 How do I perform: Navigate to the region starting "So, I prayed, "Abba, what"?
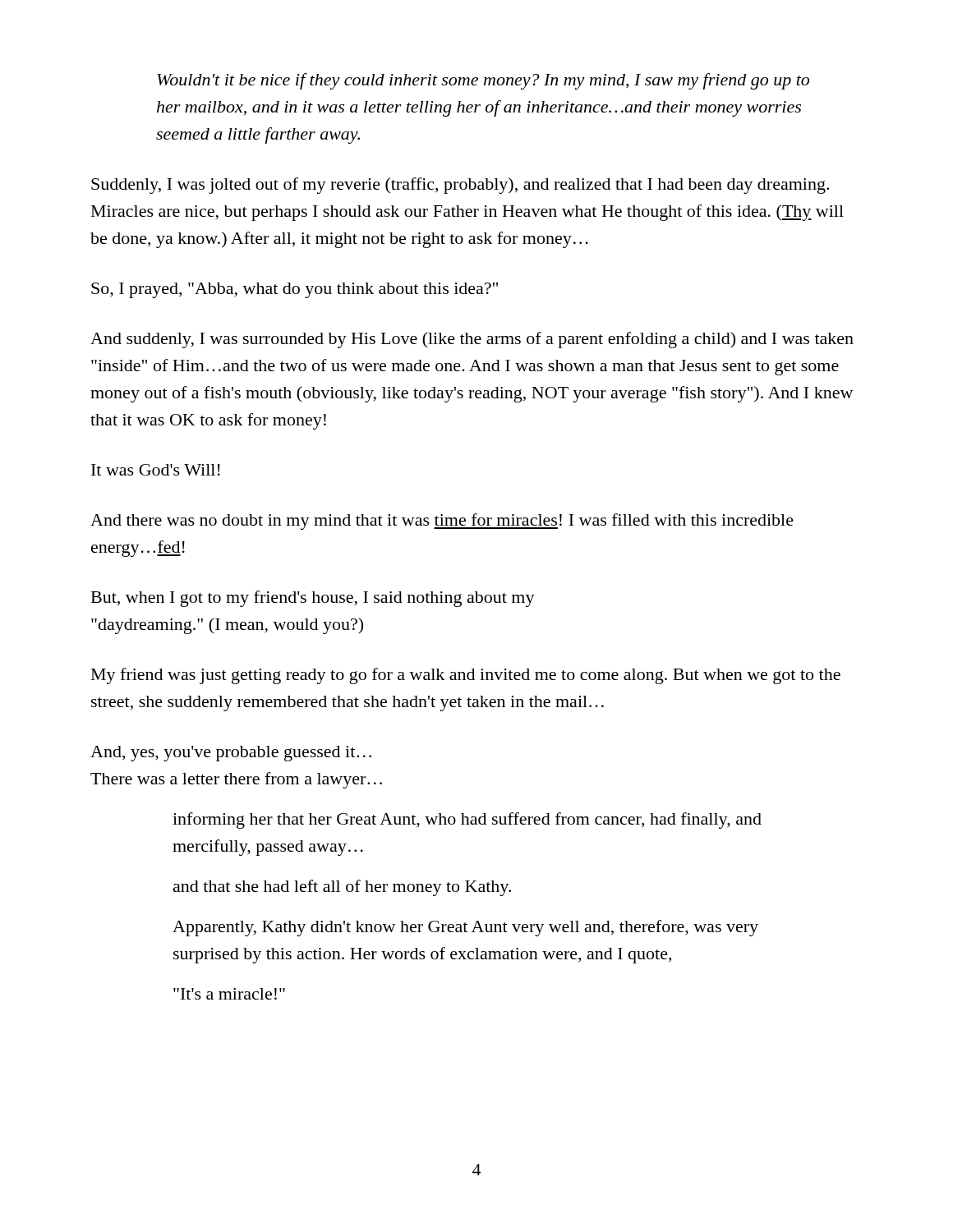pyautogui.click(x=476, y=288)
